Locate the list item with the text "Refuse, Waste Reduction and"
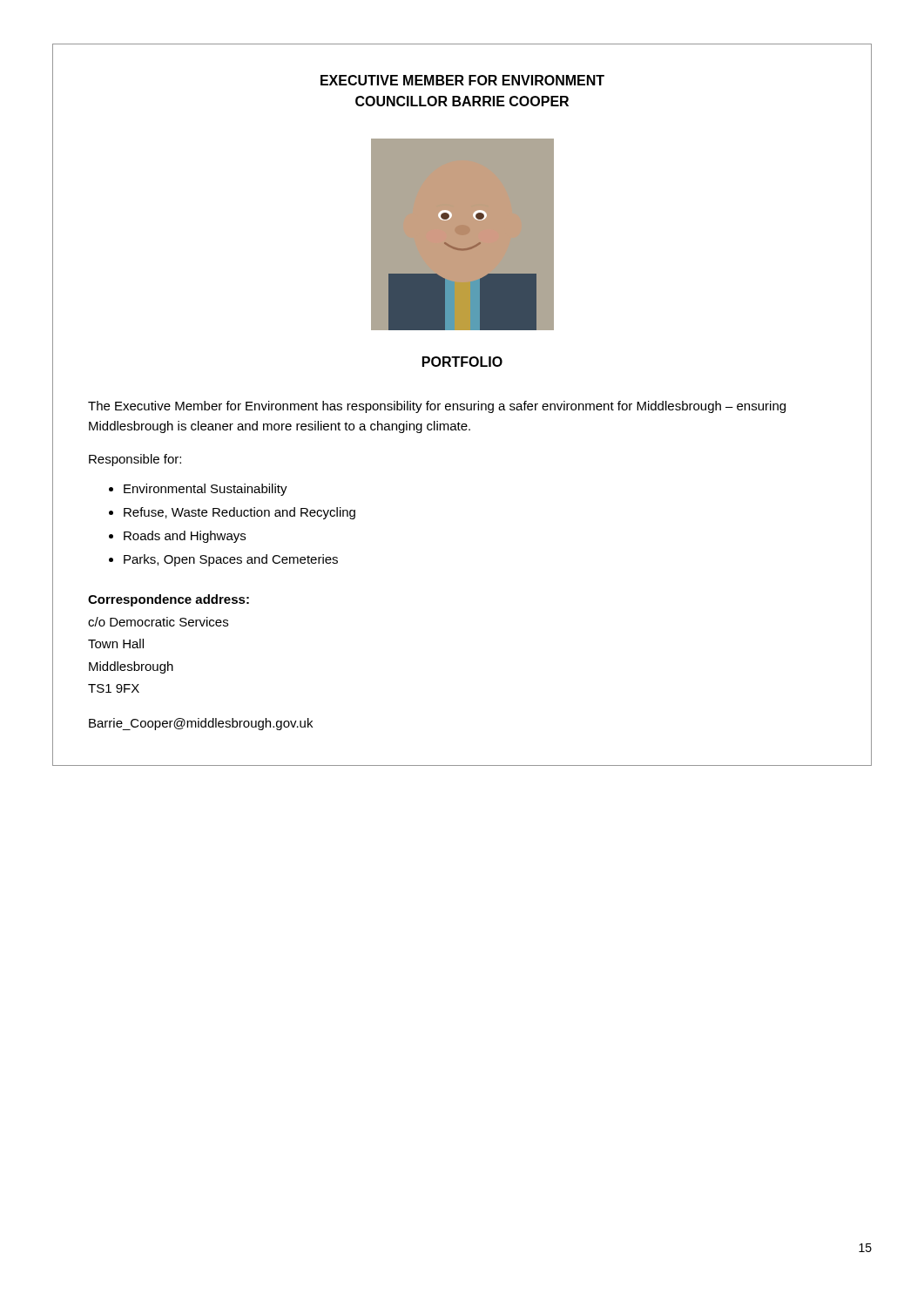This screenshot has width=924, height=1307. tap(239, 512)
